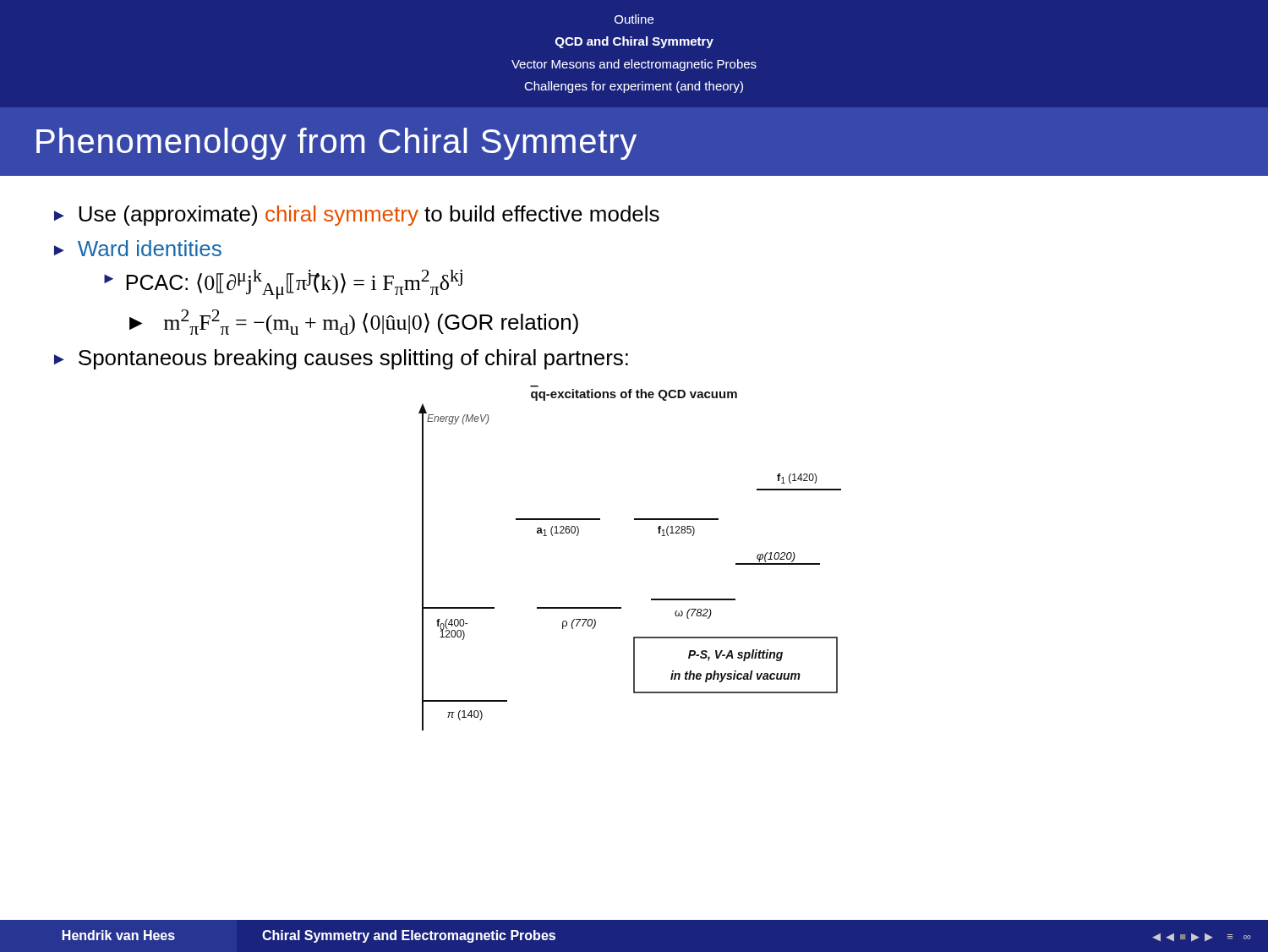Click where it says "► Spontaneous breaking causes splitting of chiral partners:"
This screenshot has height=952, width=1268.
tap(340, 358)
